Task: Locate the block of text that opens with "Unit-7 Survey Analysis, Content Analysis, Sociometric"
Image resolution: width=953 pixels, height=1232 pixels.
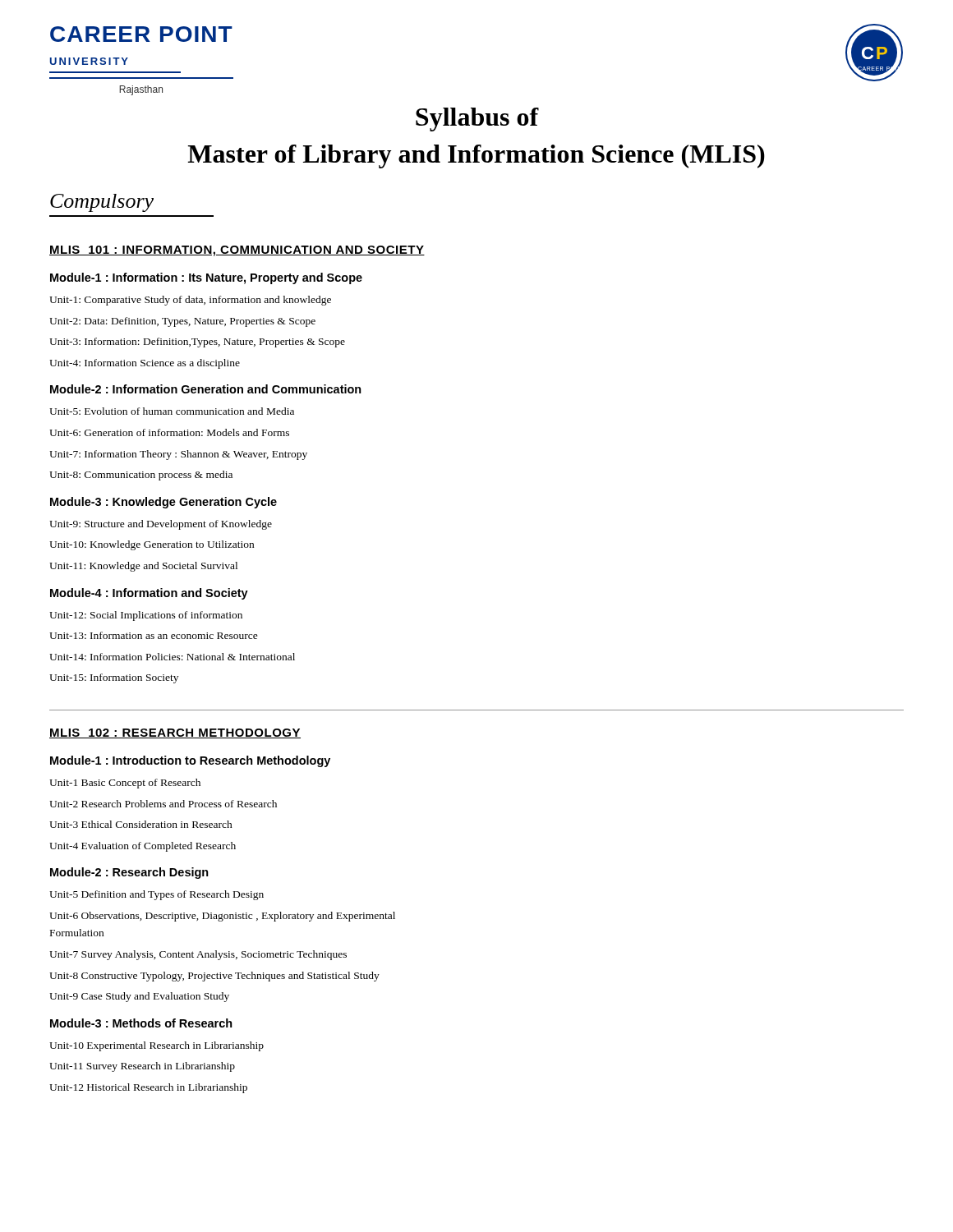Action: (198, 954)
